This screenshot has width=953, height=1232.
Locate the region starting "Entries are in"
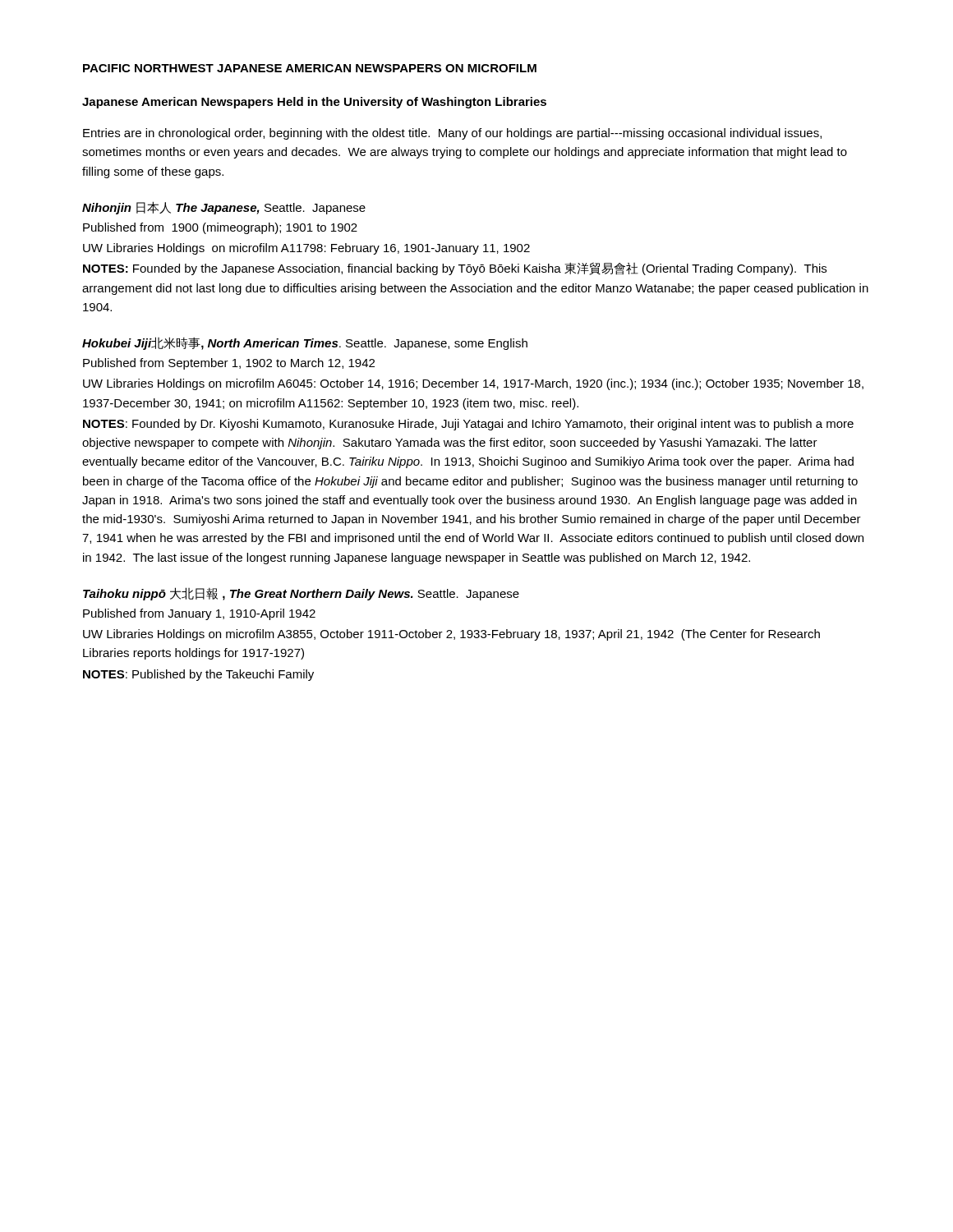pyautogui.click(x=465, y=152)
